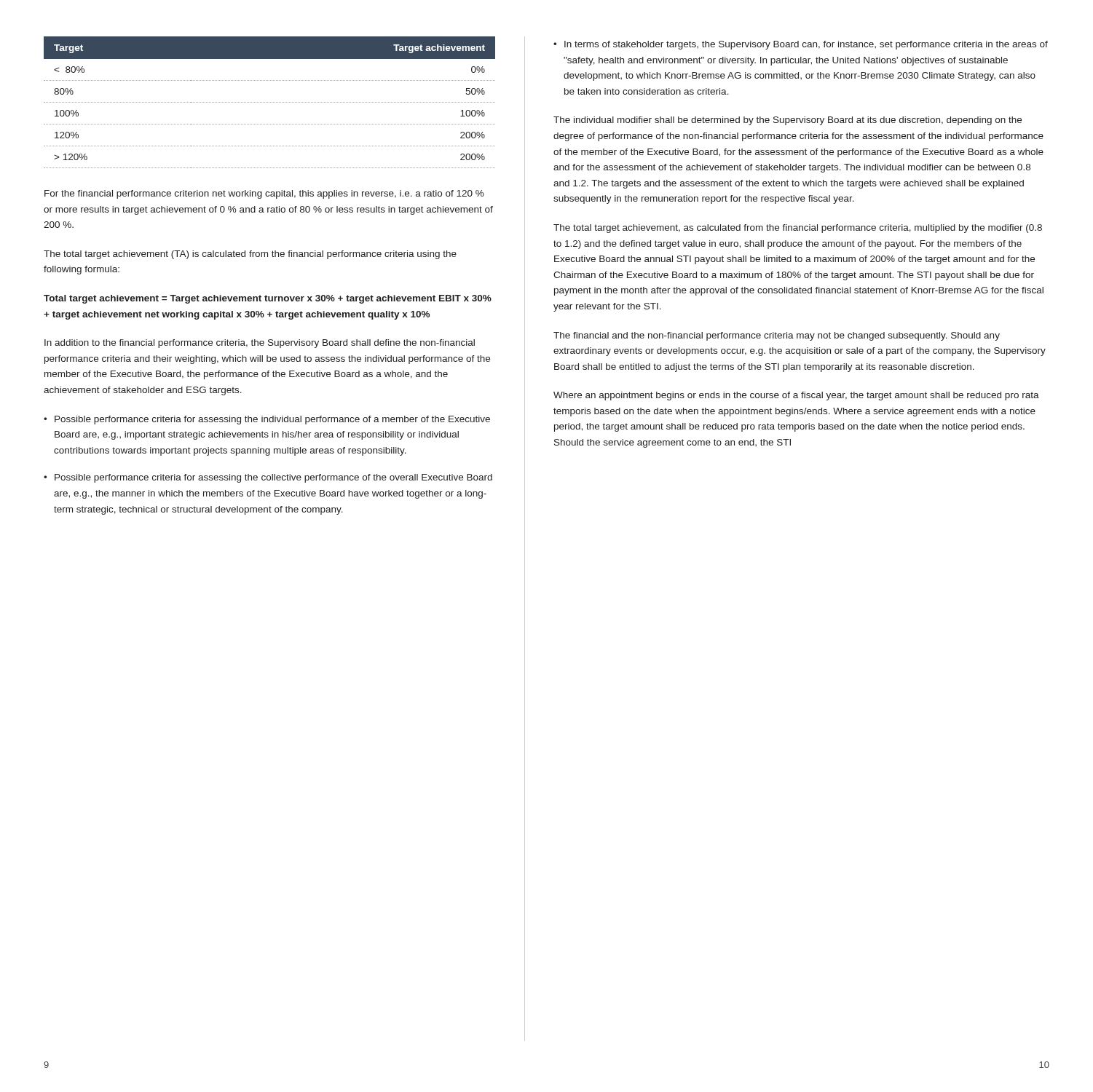
Task: Locate the table with the text "Target achievement"
Action: pos(269,102)
